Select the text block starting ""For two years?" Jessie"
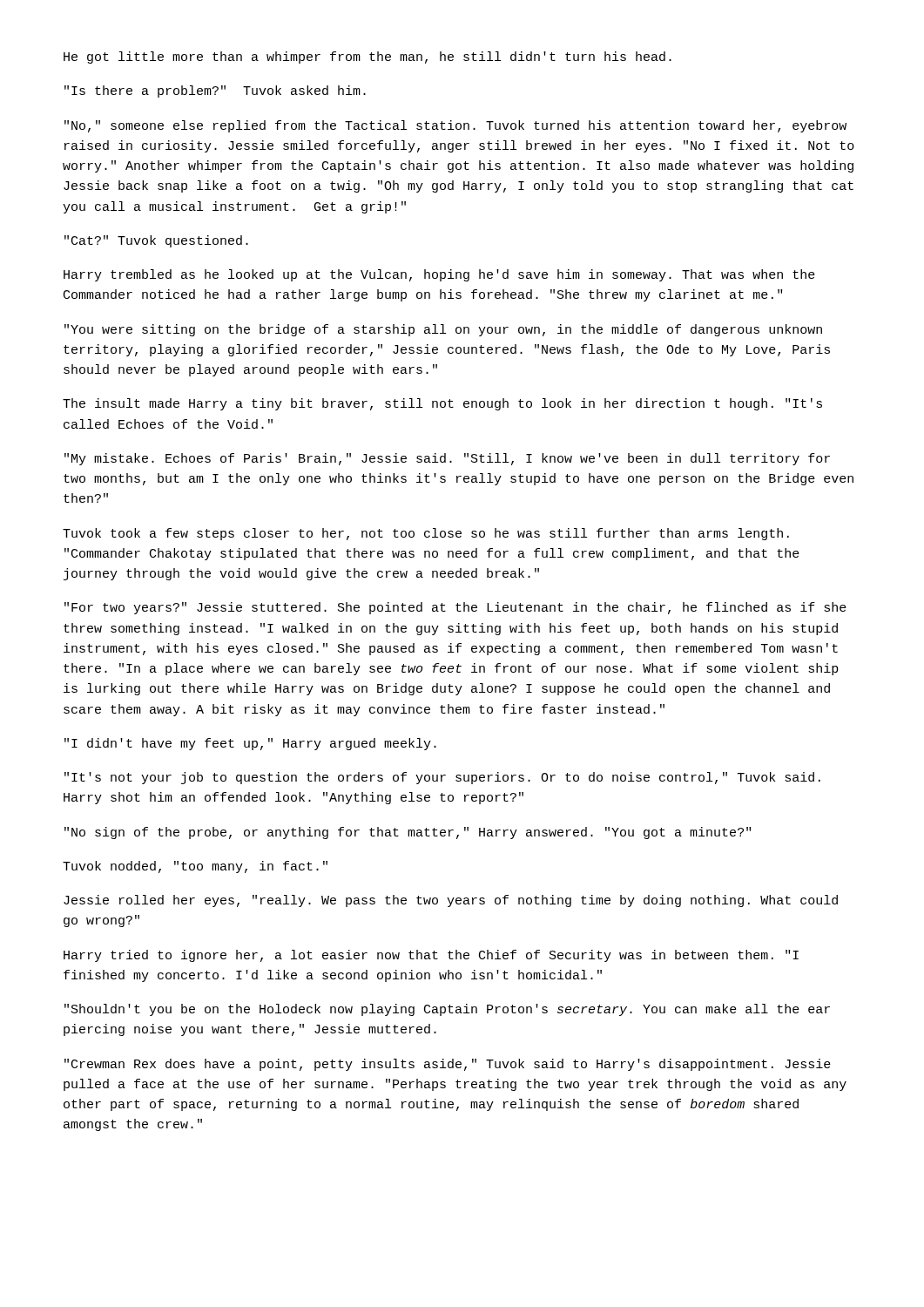 pos(455,660)
